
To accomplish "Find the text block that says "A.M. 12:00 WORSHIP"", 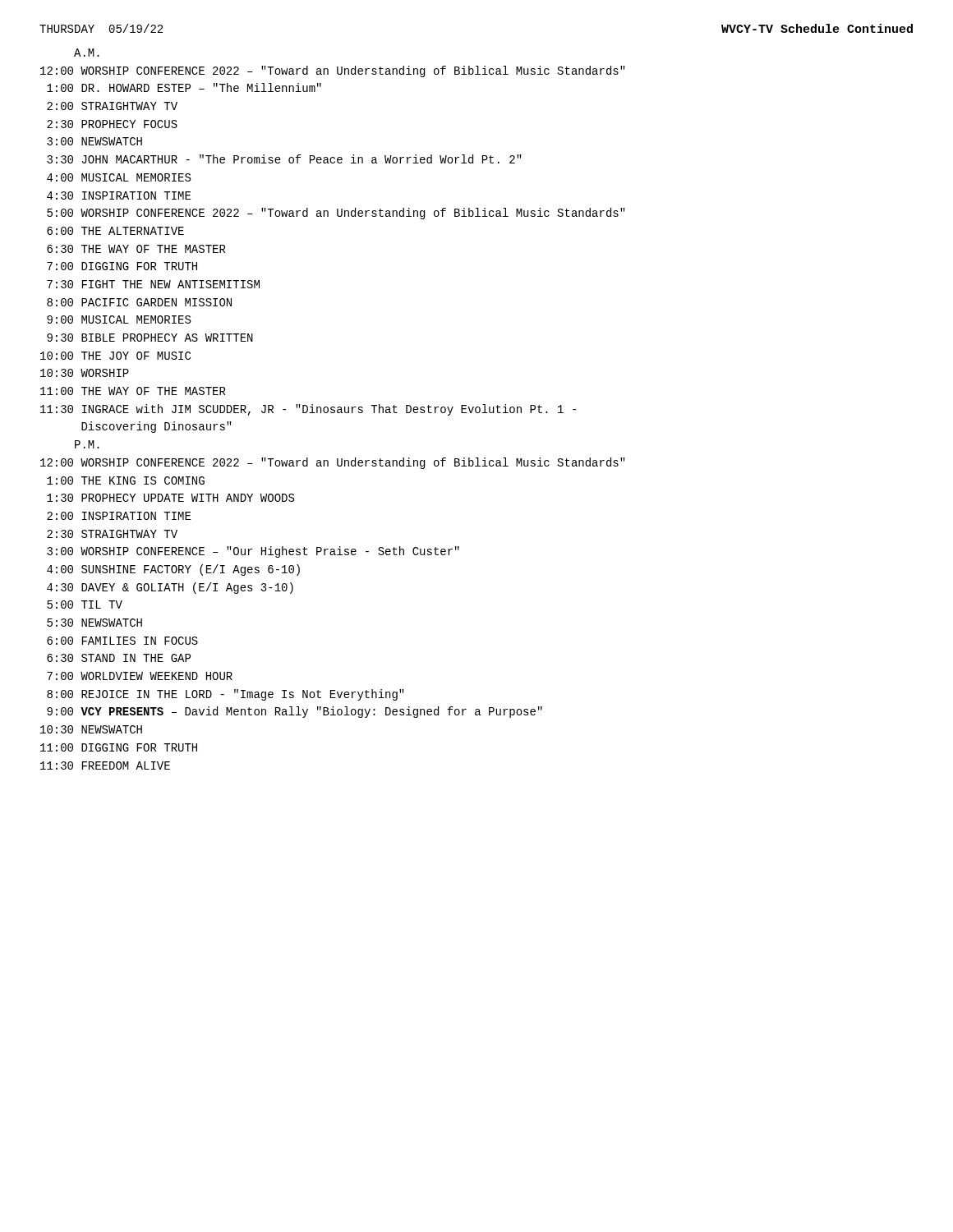I will pyautogui.click(x=87, y=53).
